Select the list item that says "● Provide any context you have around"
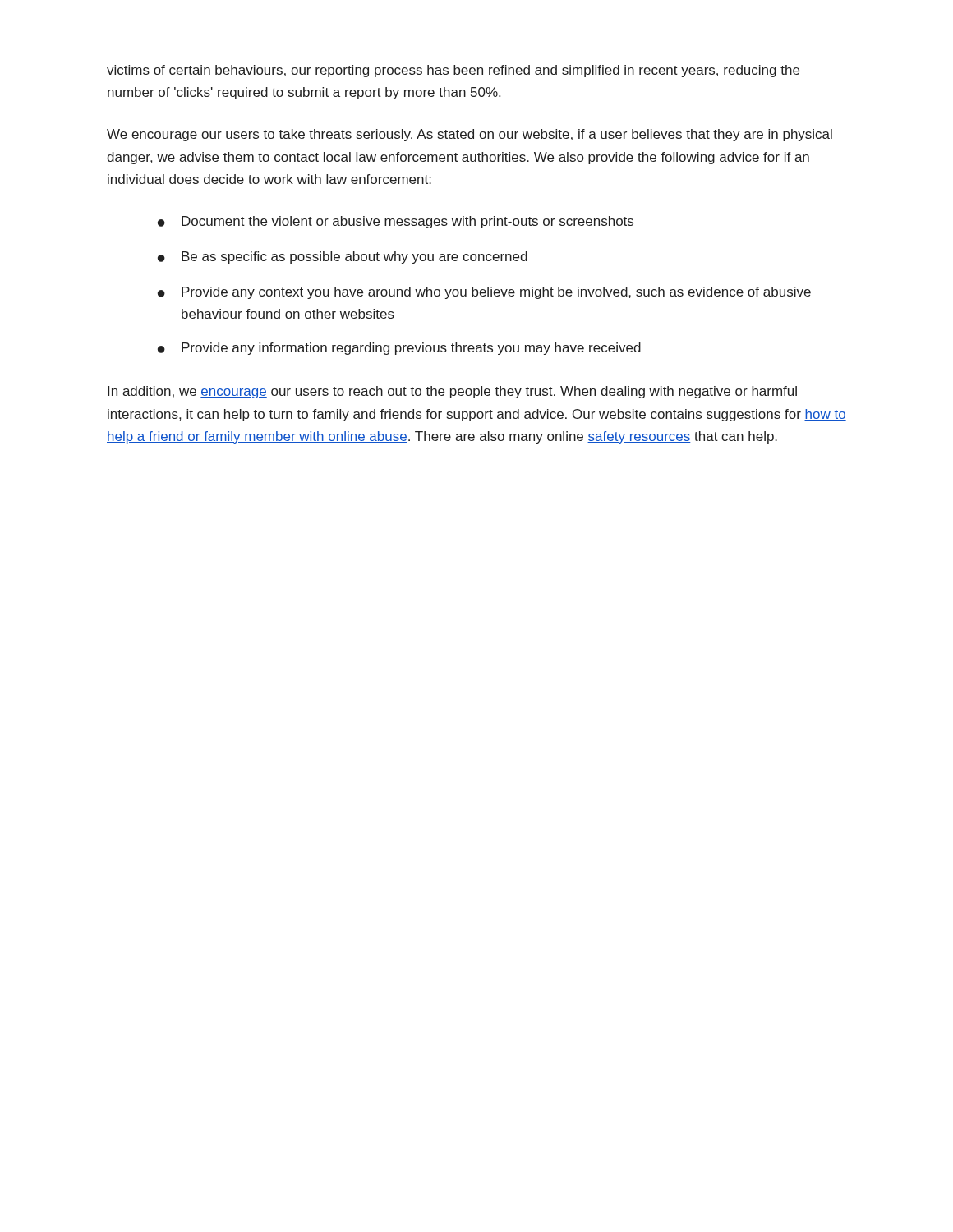This screenshot has width=953, height=1232. click(x=501, y=303)
